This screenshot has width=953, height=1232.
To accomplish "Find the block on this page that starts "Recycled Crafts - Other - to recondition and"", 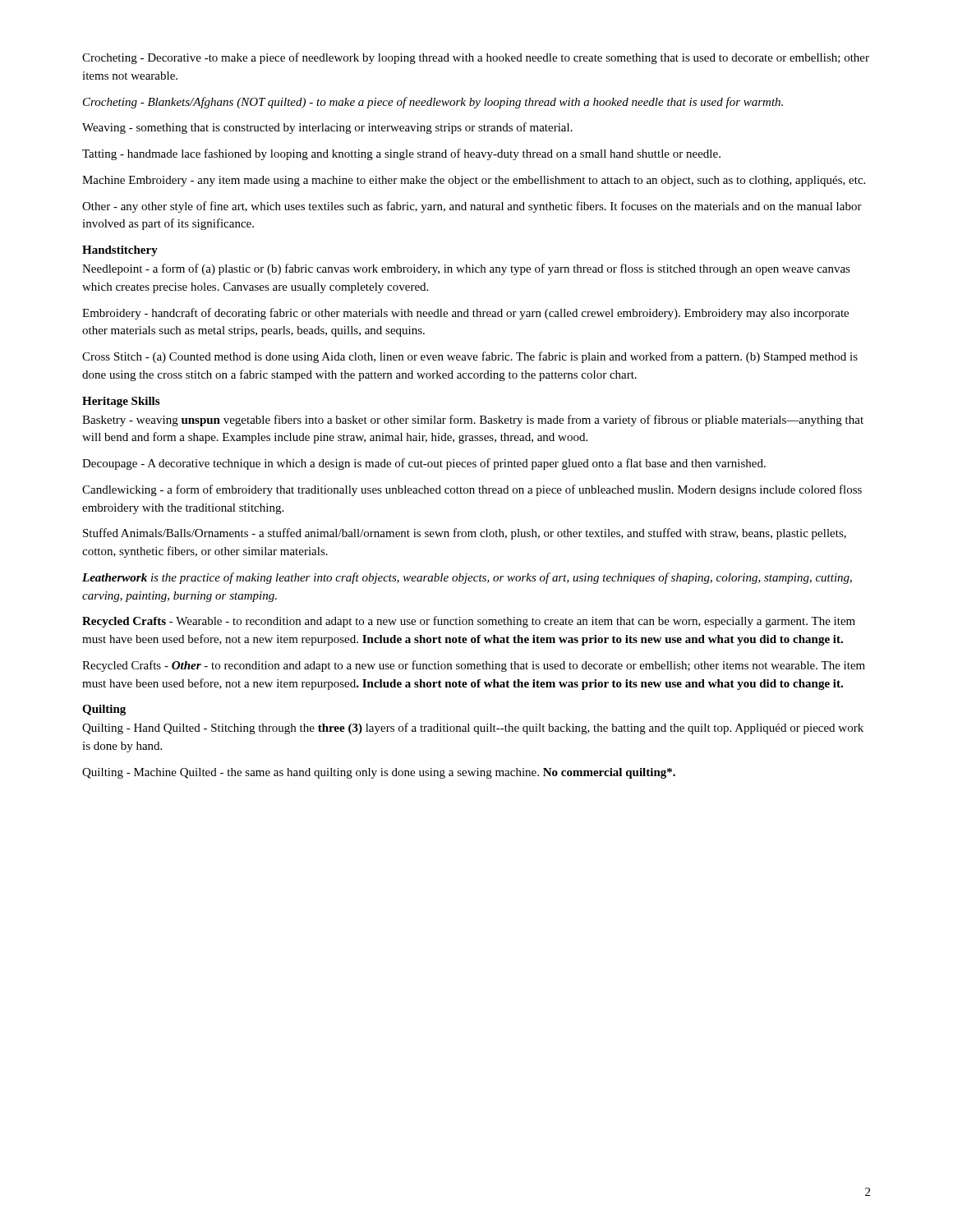I will (474, 674).
